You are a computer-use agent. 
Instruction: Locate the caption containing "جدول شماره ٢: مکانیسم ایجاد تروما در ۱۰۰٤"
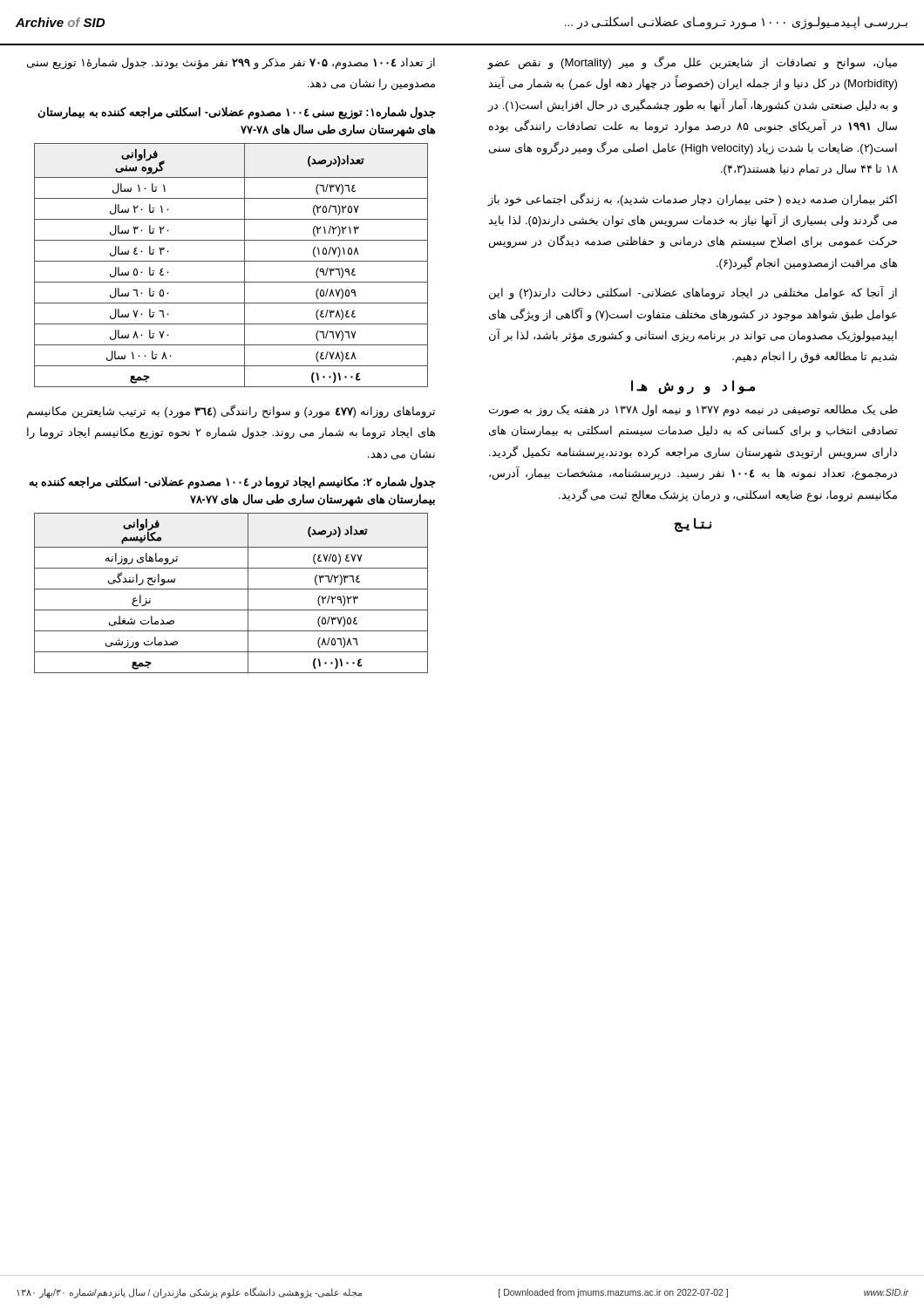(x=232, y=491)
